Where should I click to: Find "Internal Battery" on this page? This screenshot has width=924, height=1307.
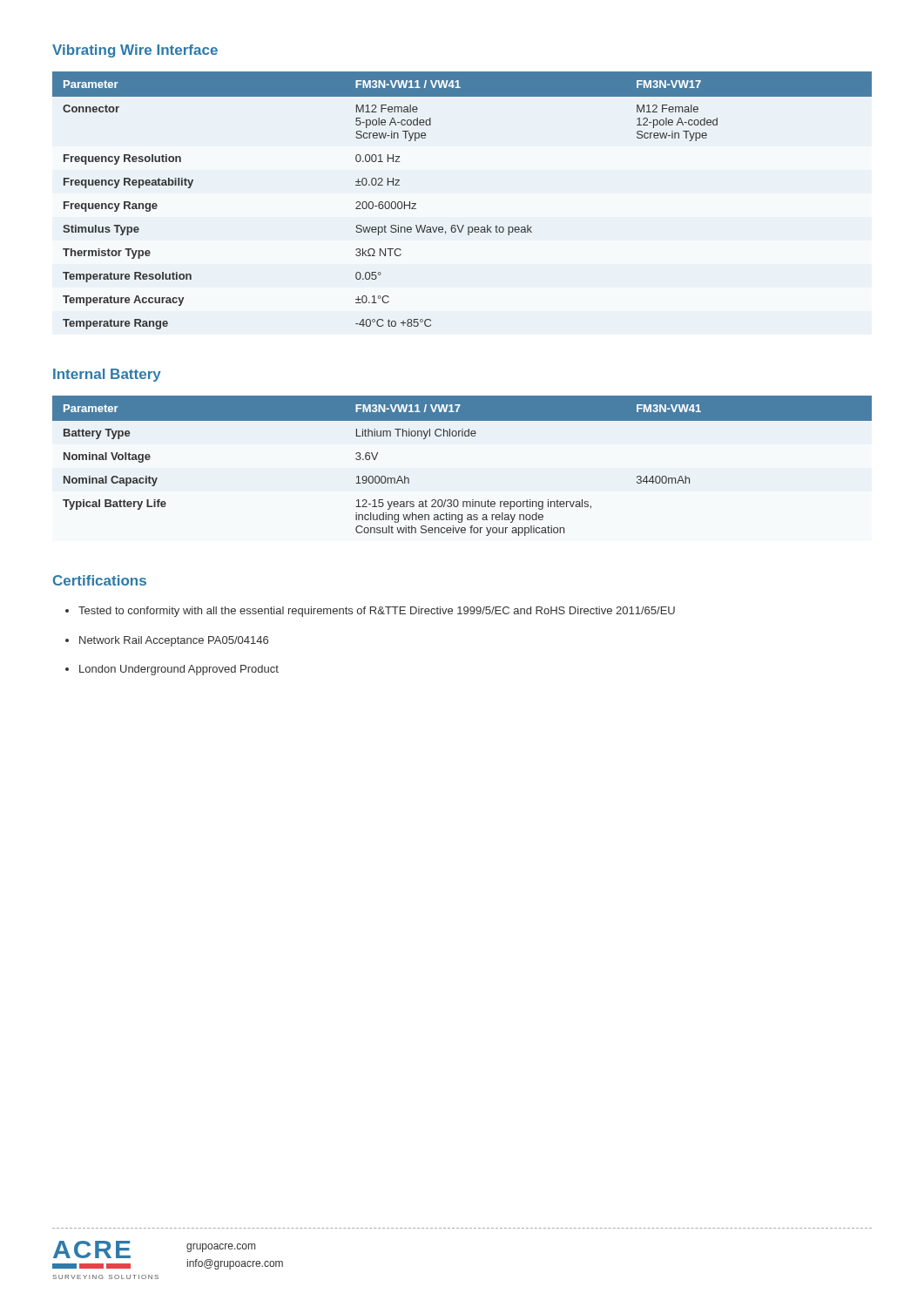107,375
